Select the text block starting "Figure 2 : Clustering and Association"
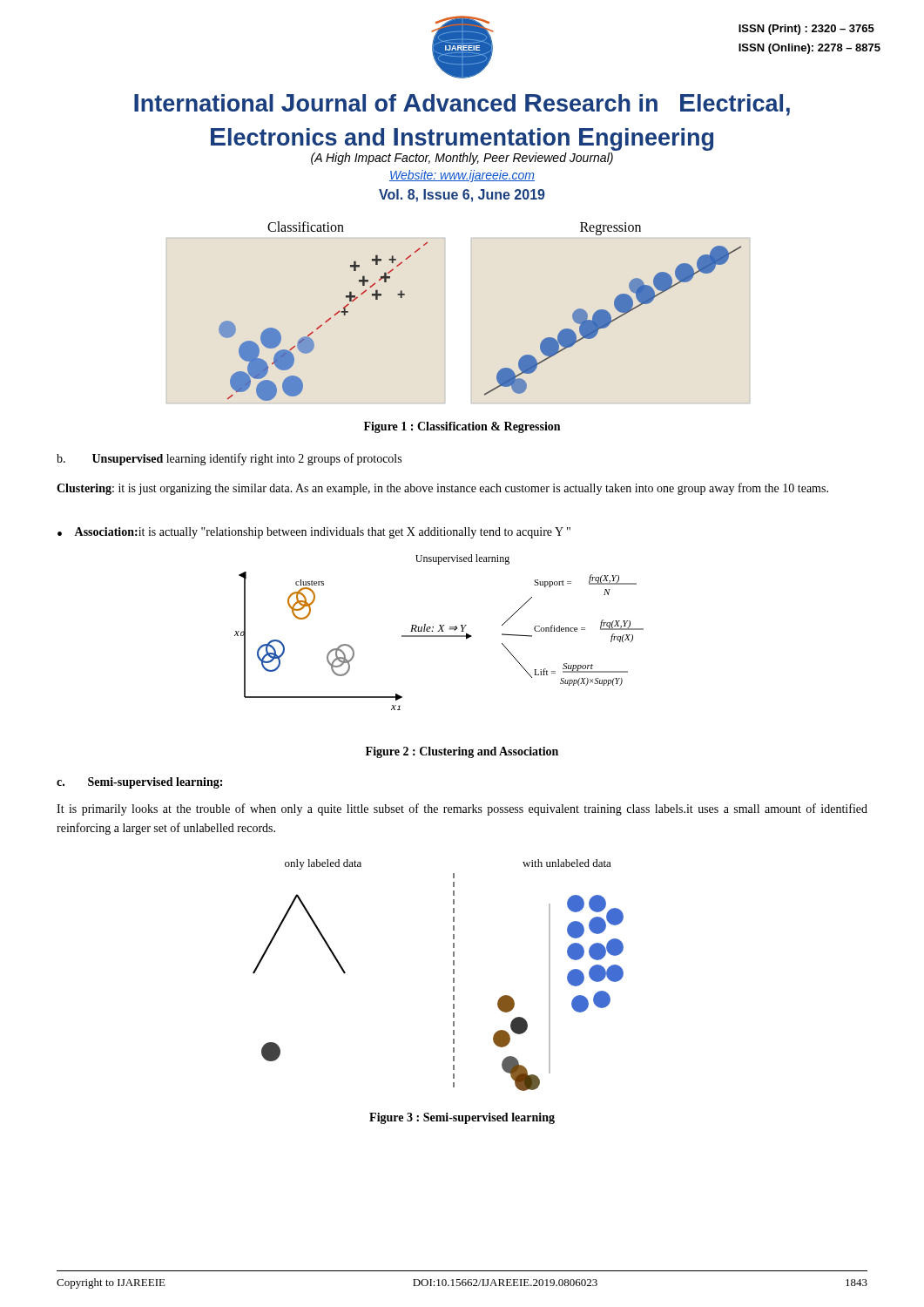Screen dimensions: 1307x924 (462, 752)
